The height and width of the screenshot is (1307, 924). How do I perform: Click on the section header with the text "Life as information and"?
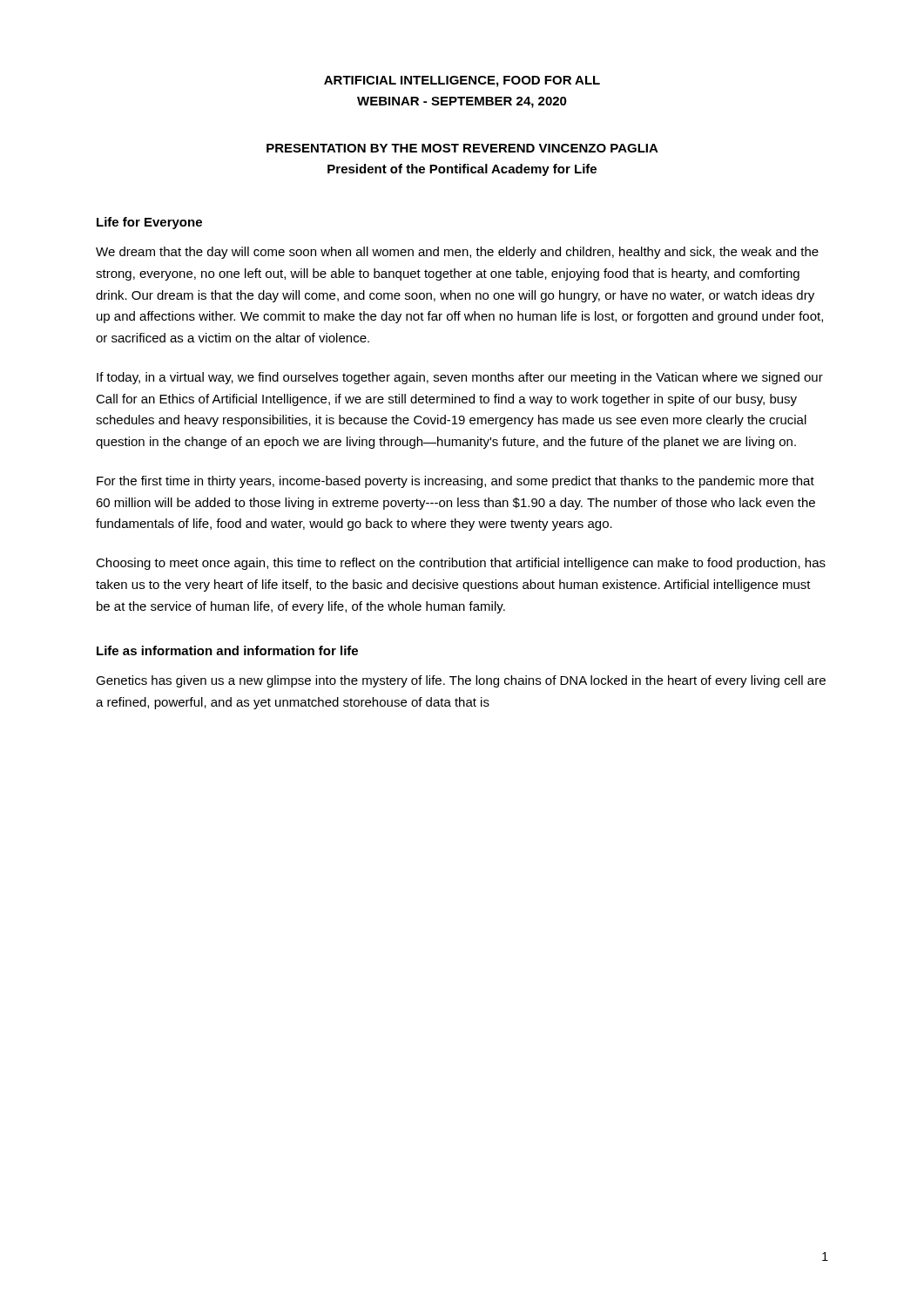pyautogui.click(x=227, y=651)
